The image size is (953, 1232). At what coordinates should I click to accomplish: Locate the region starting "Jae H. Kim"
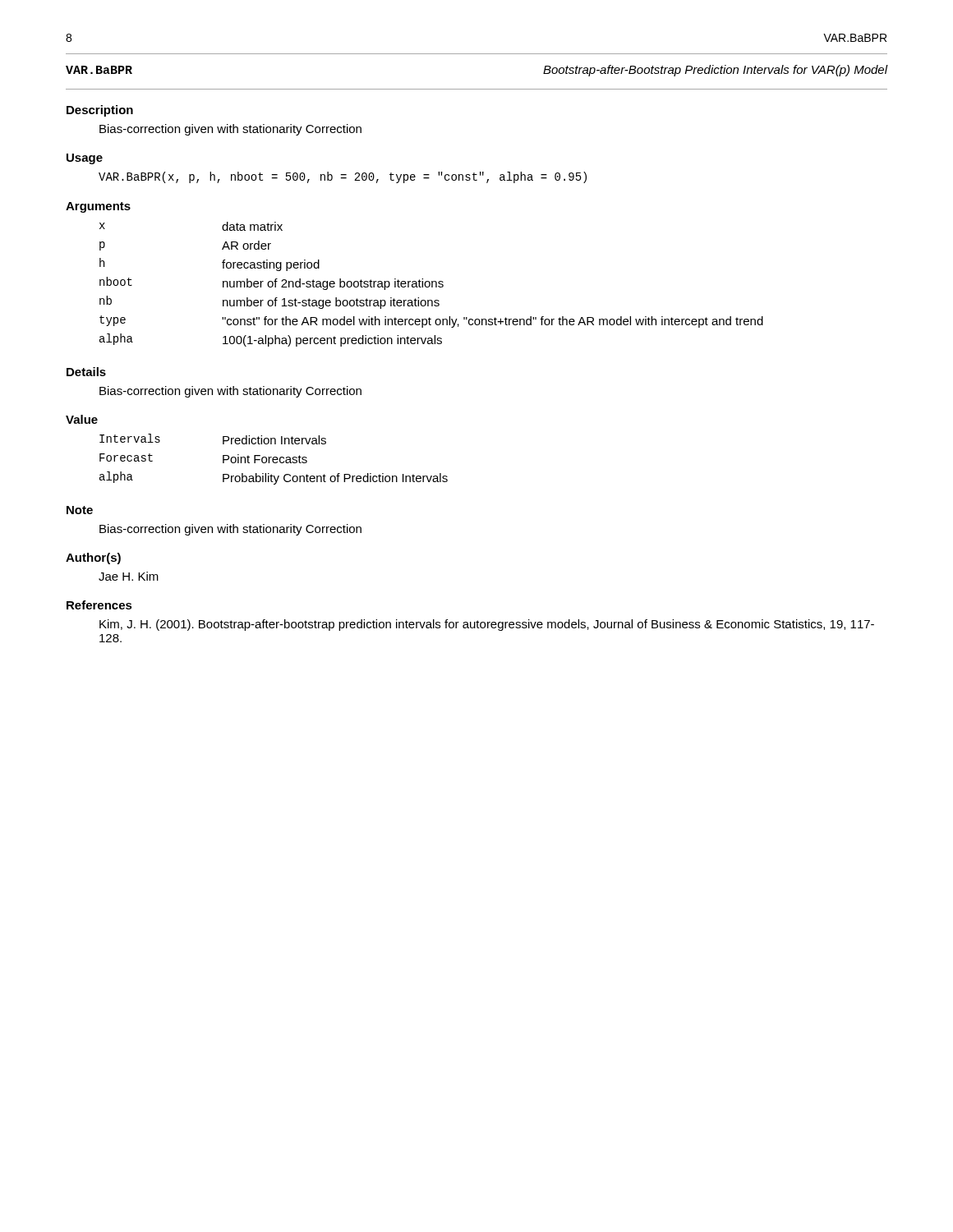(129, 576)
